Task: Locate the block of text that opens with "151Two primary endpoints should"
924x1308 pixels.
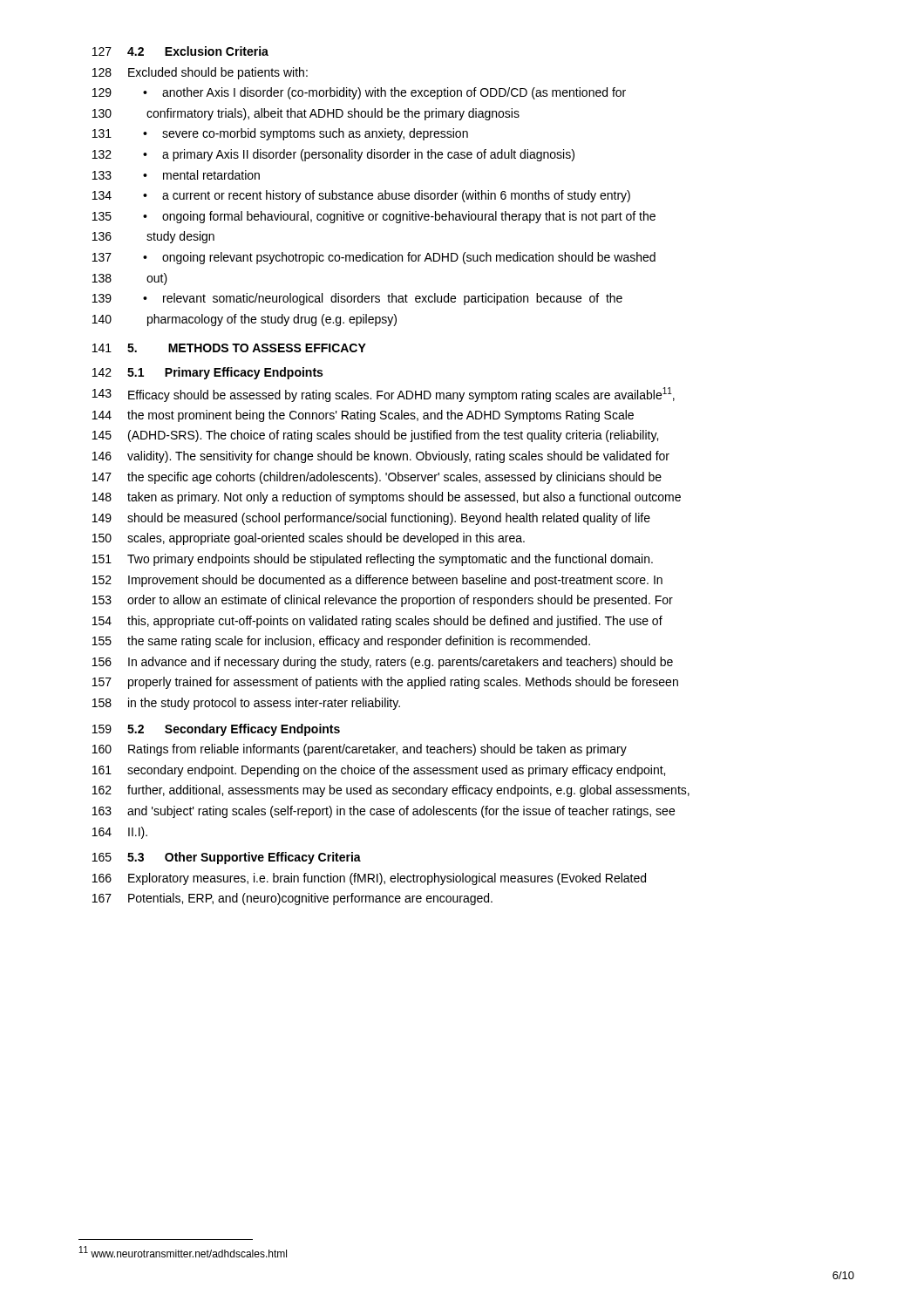Action: pos(466,601)
